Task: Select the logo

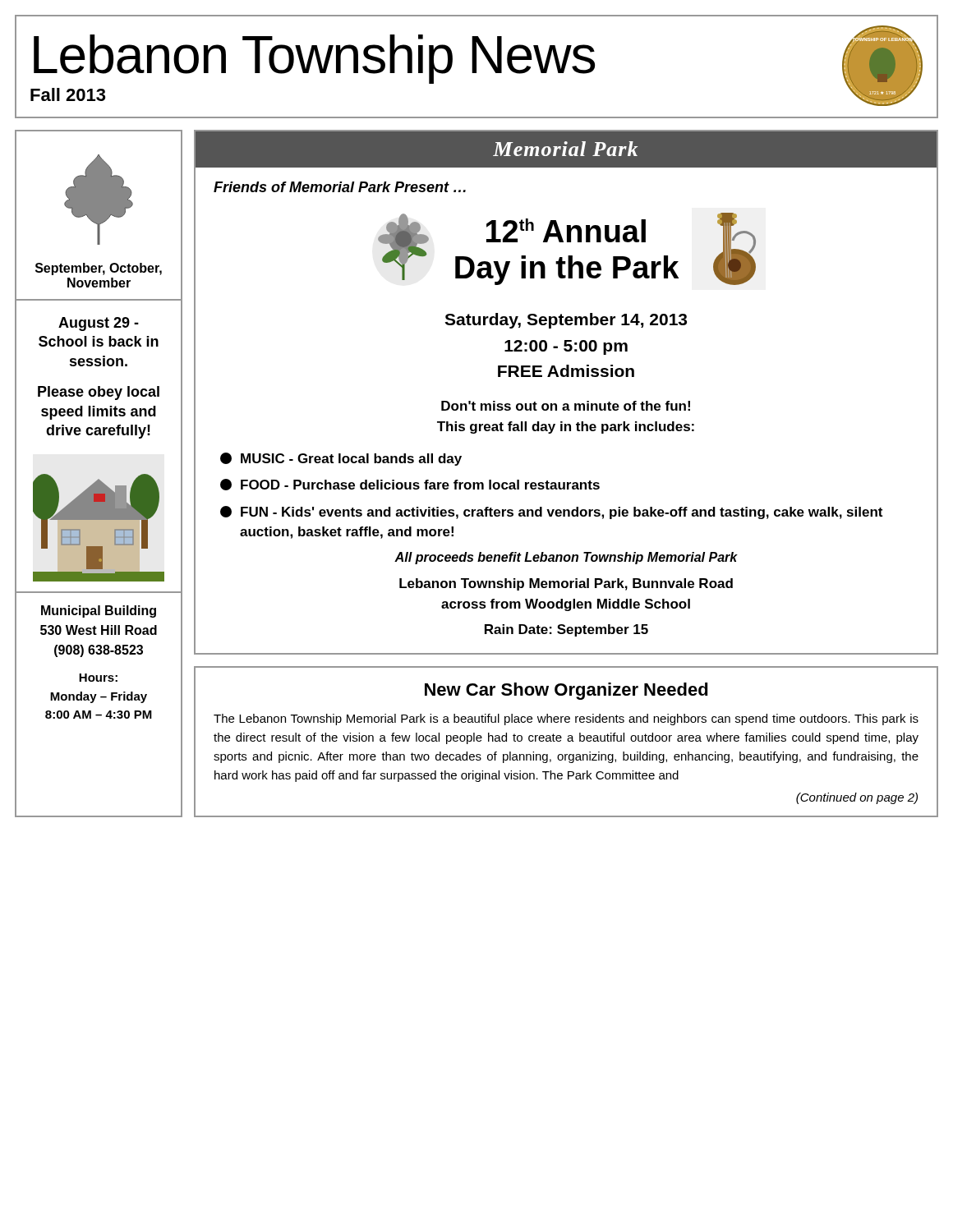Action: 882,67
